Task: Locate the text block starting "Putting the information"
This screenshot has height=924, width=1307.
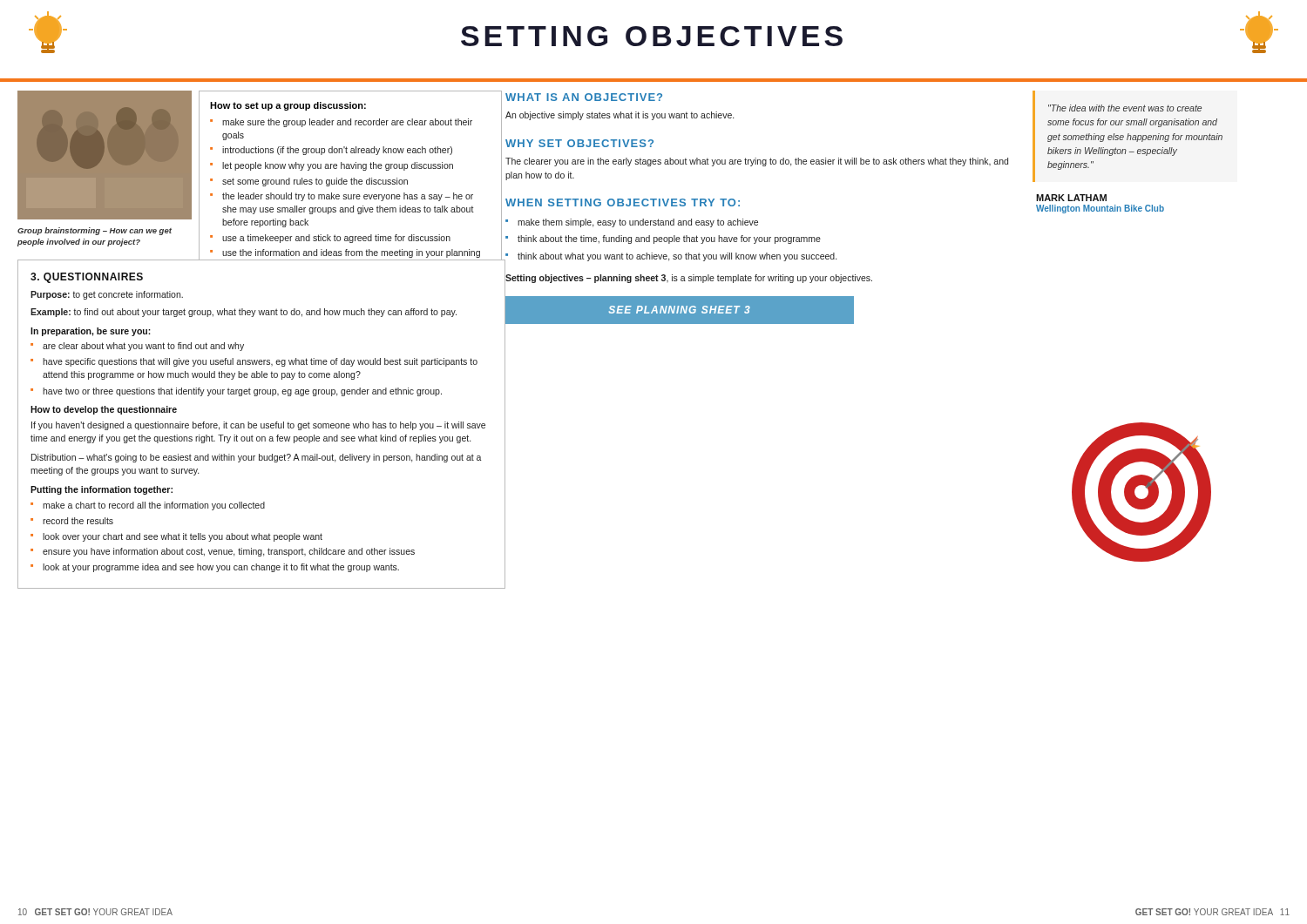Action: tap(102, 490)
